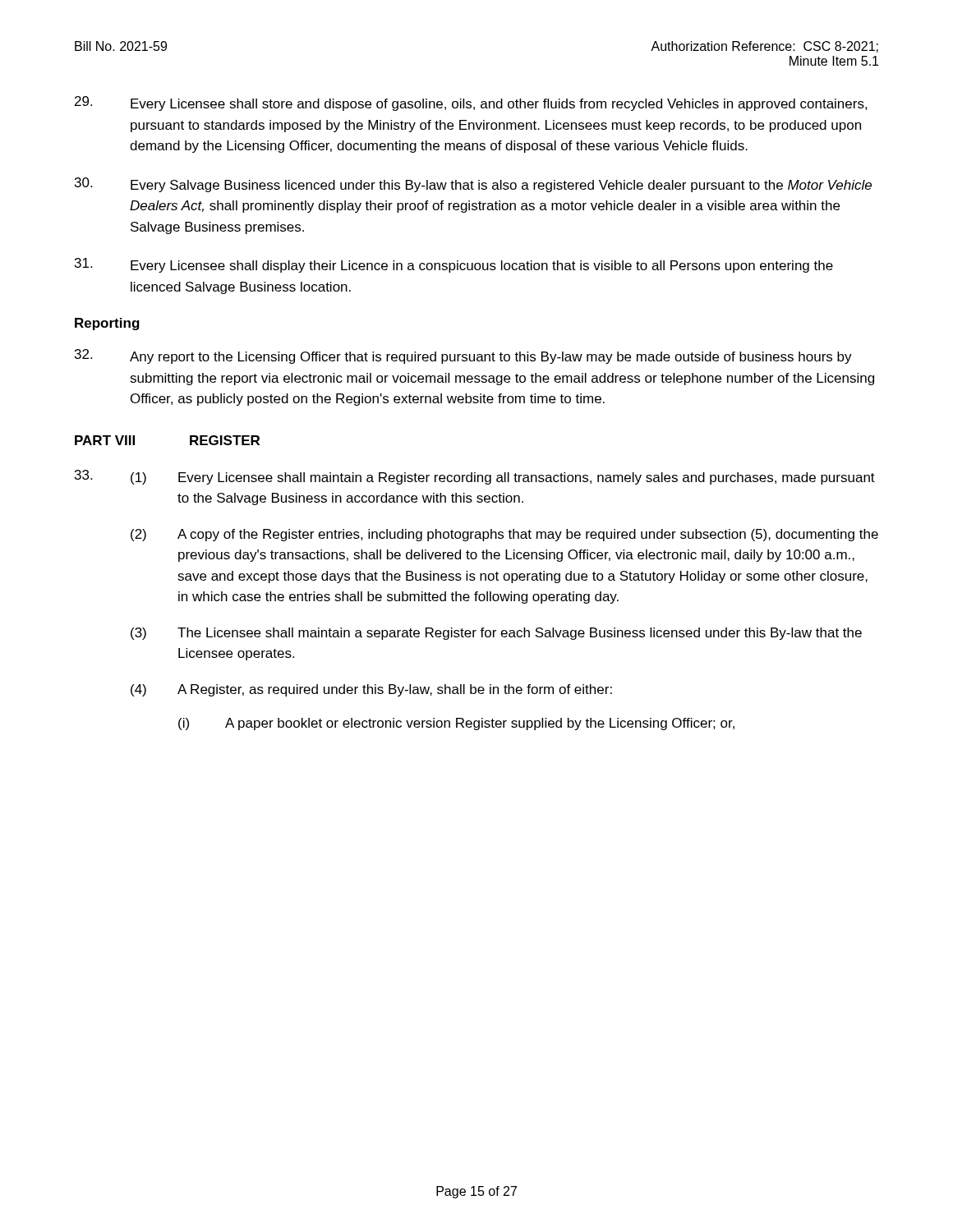Locate the passage starting "30. Every Salvage"
The height and width of the screenshot is (1232, 953).
click(476, 206)
